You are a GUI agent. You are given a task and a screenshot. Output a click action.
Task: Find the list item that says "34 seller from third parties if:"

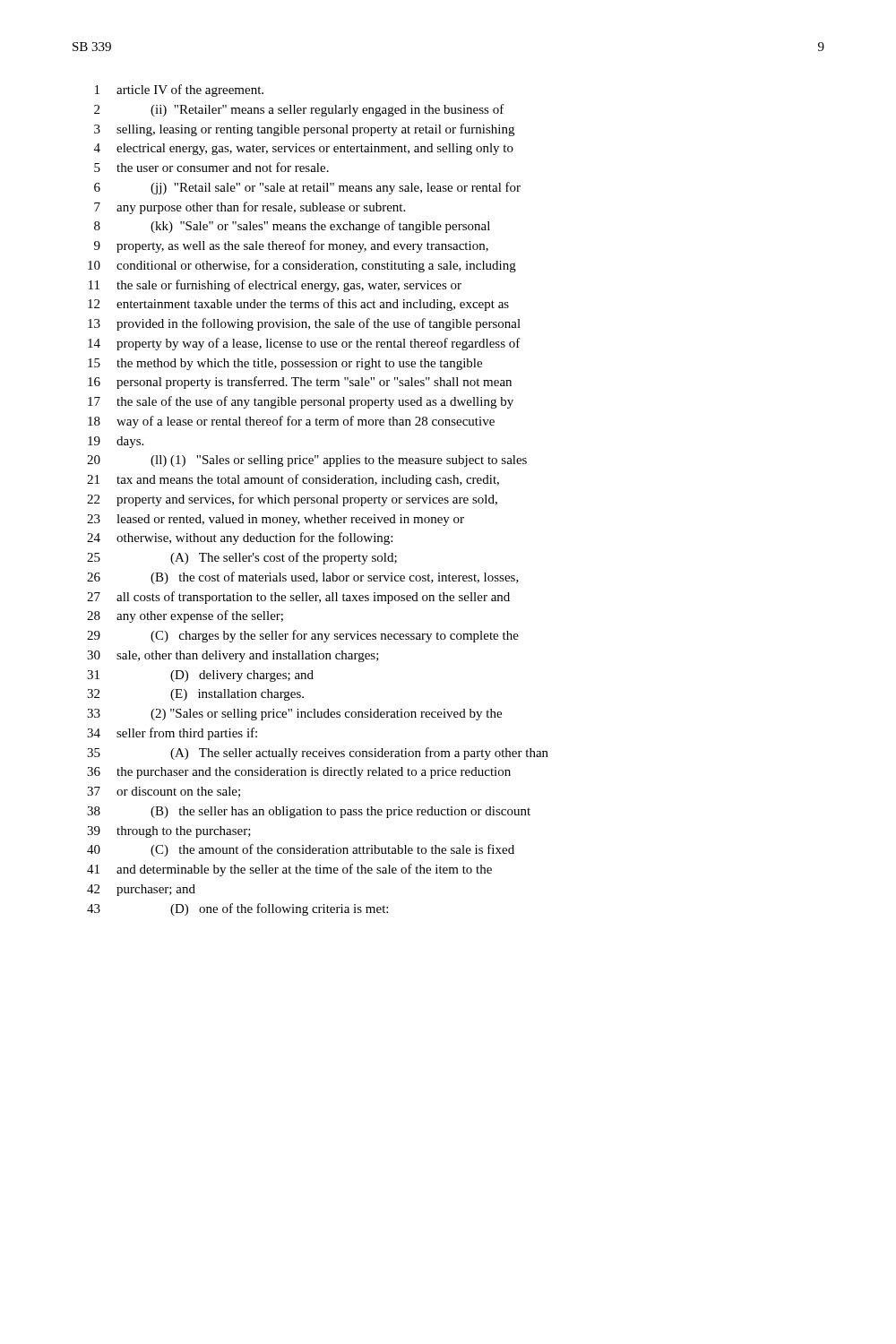[x=172, y=734]
